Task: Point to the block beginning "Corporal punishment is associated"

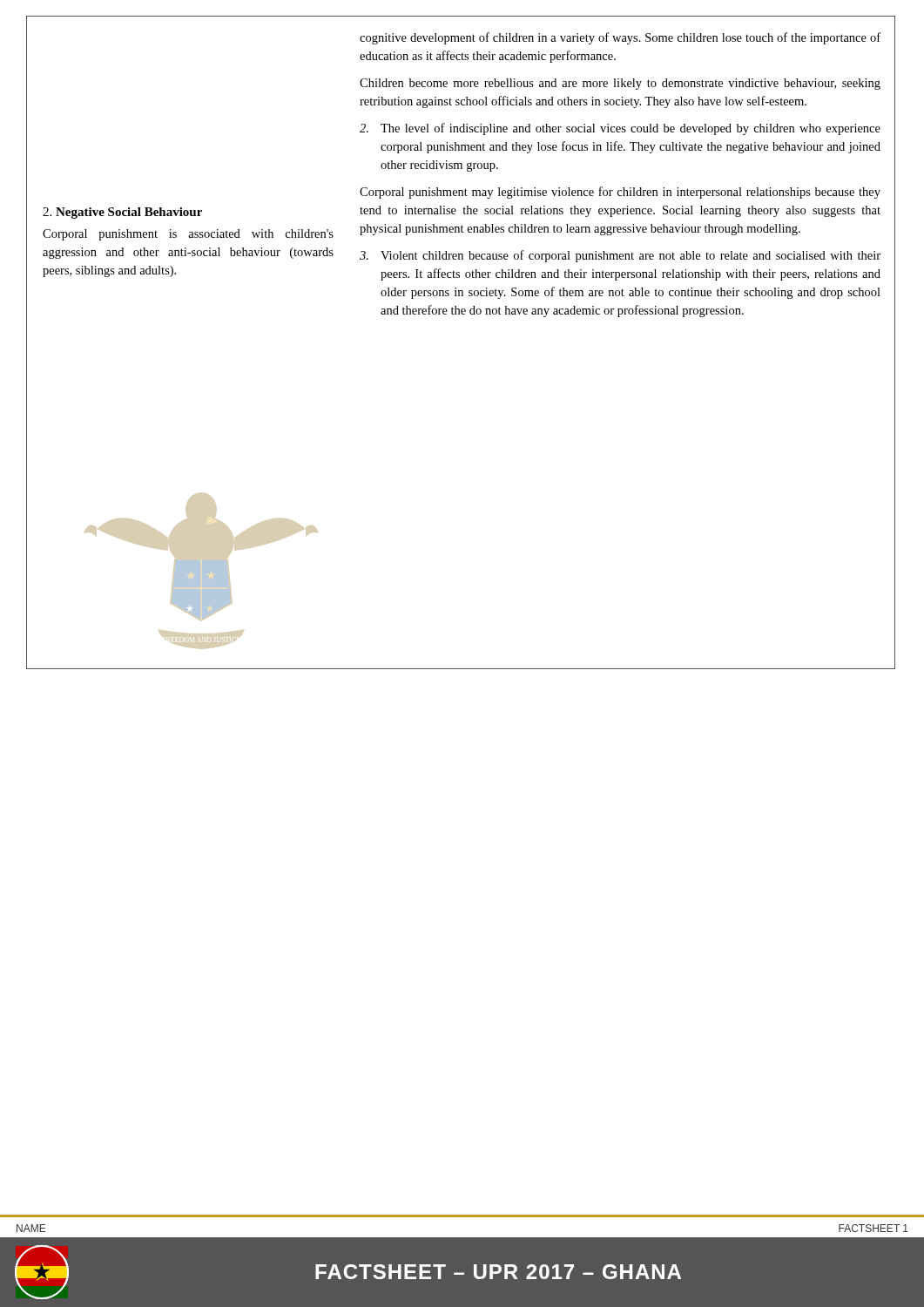Action: click(x=188, y=252)
